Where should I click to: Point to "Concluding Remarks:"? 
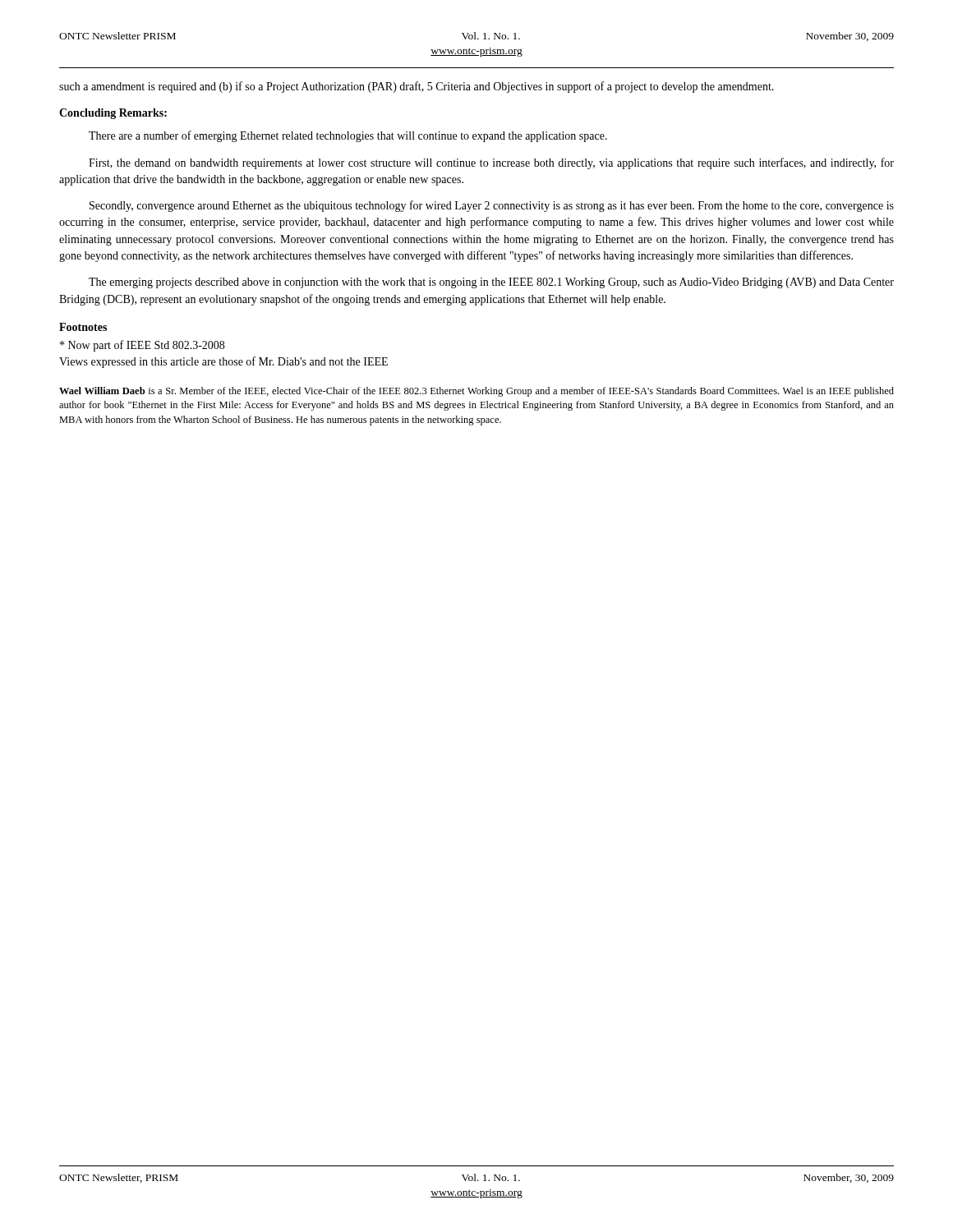click(113, 113)
